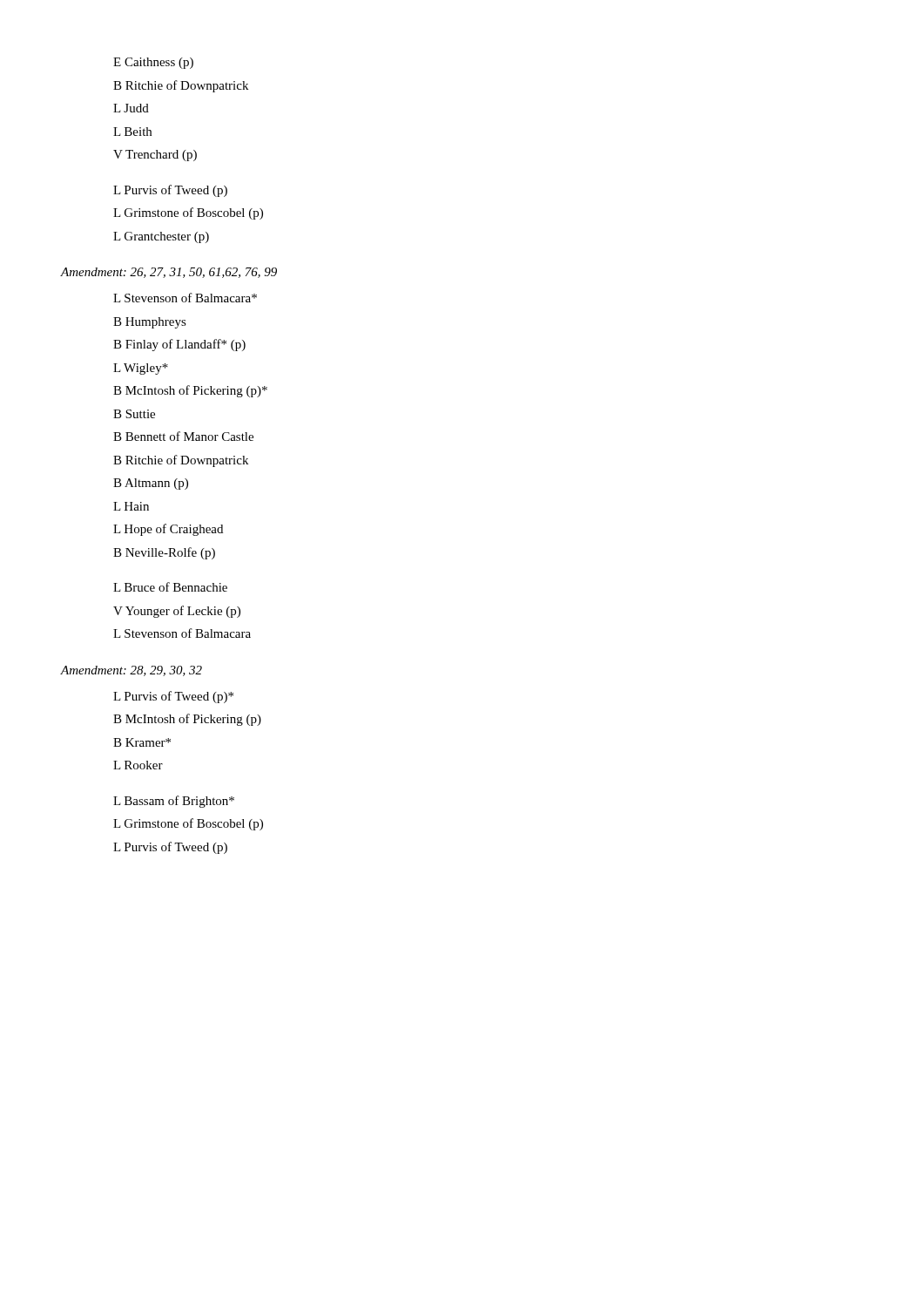The width and height of the screenshot is (924, 1307).
Task: Select the block starting "B Neville-Rolfe (p)"
Action: pyautogui.click(x=164, y=552)
